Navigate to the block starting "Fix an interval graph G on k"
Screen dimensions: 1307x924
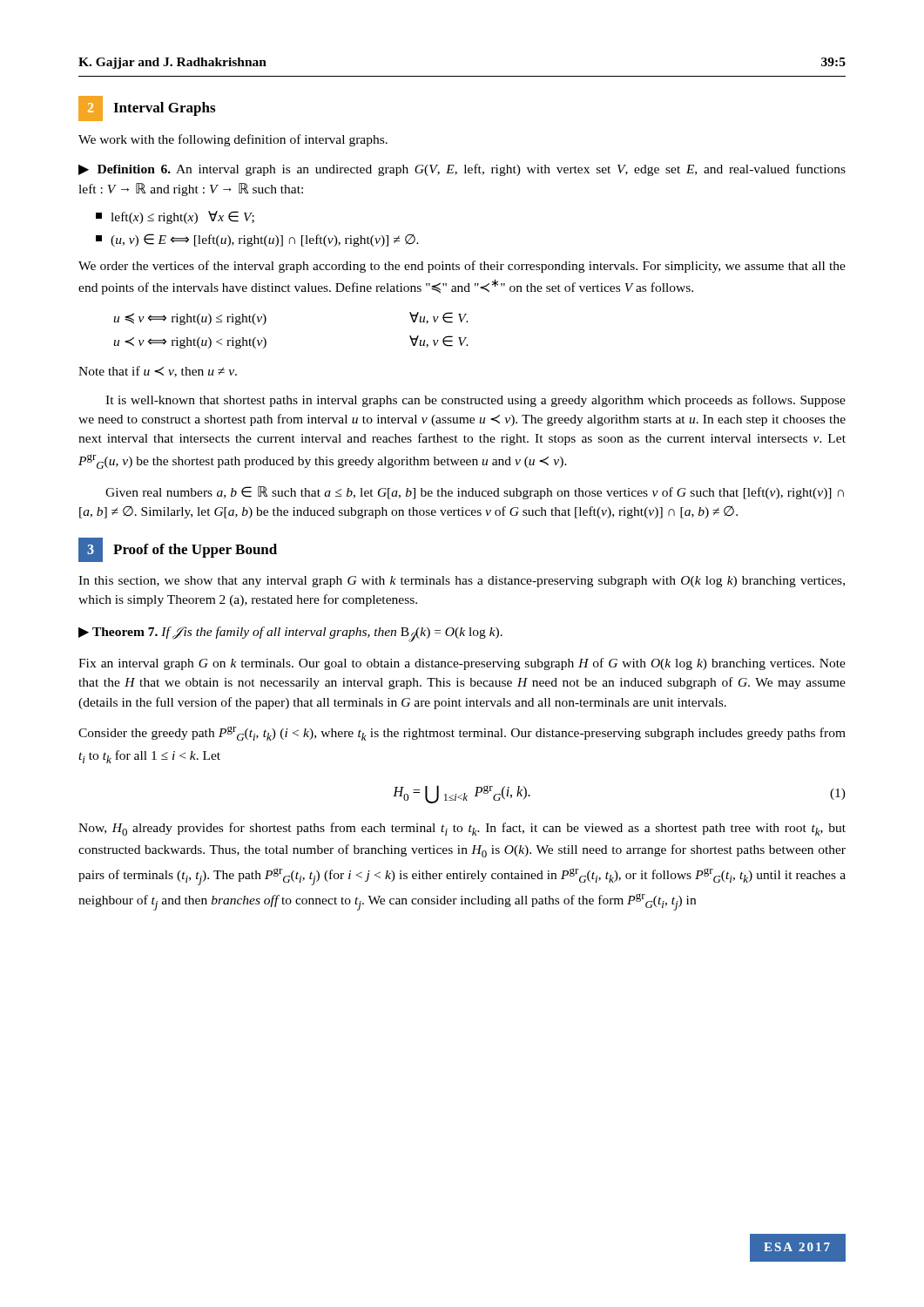point(462,683)
